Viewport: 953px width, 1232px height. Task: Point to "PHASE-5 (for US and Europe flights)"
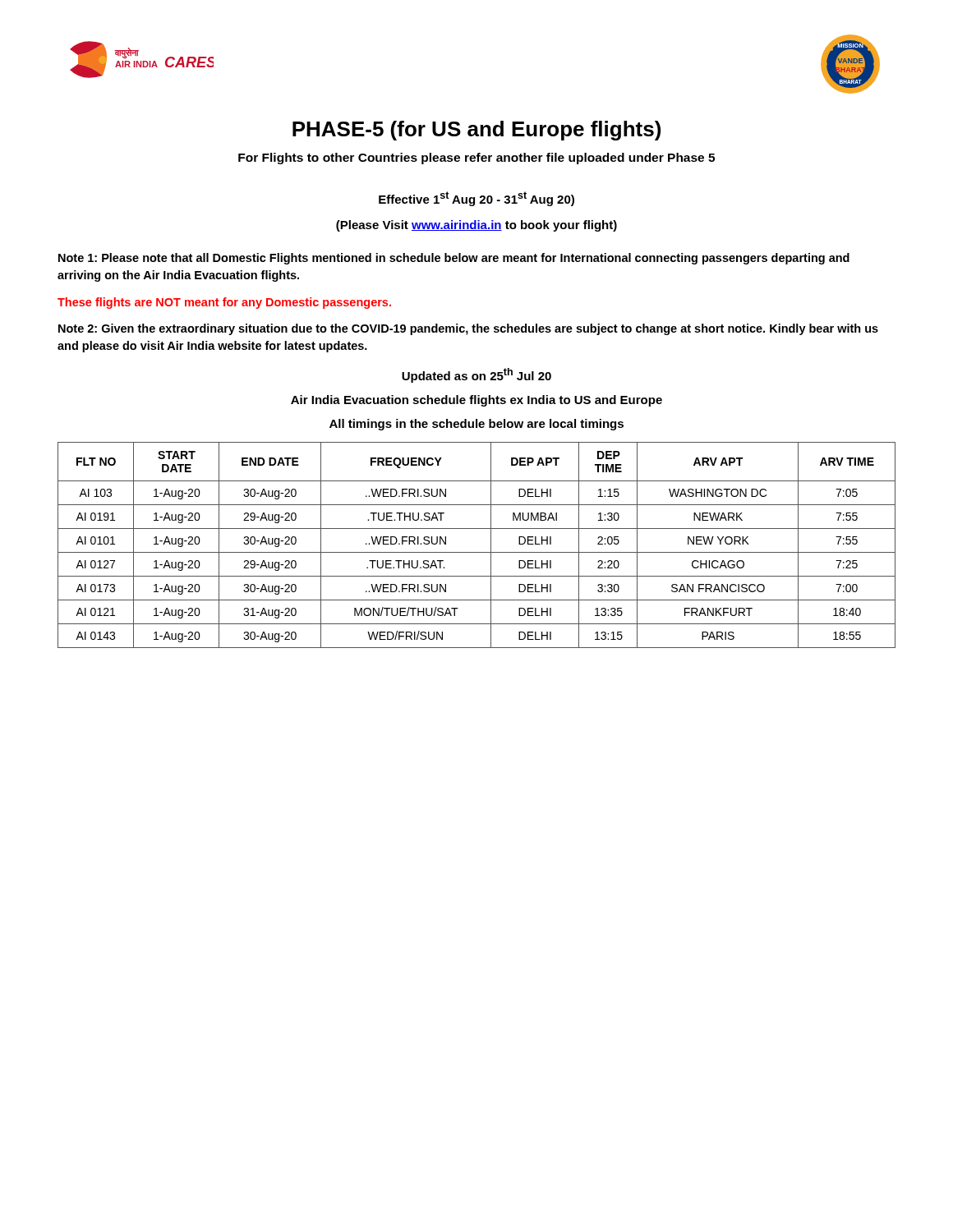pos(476,129)
